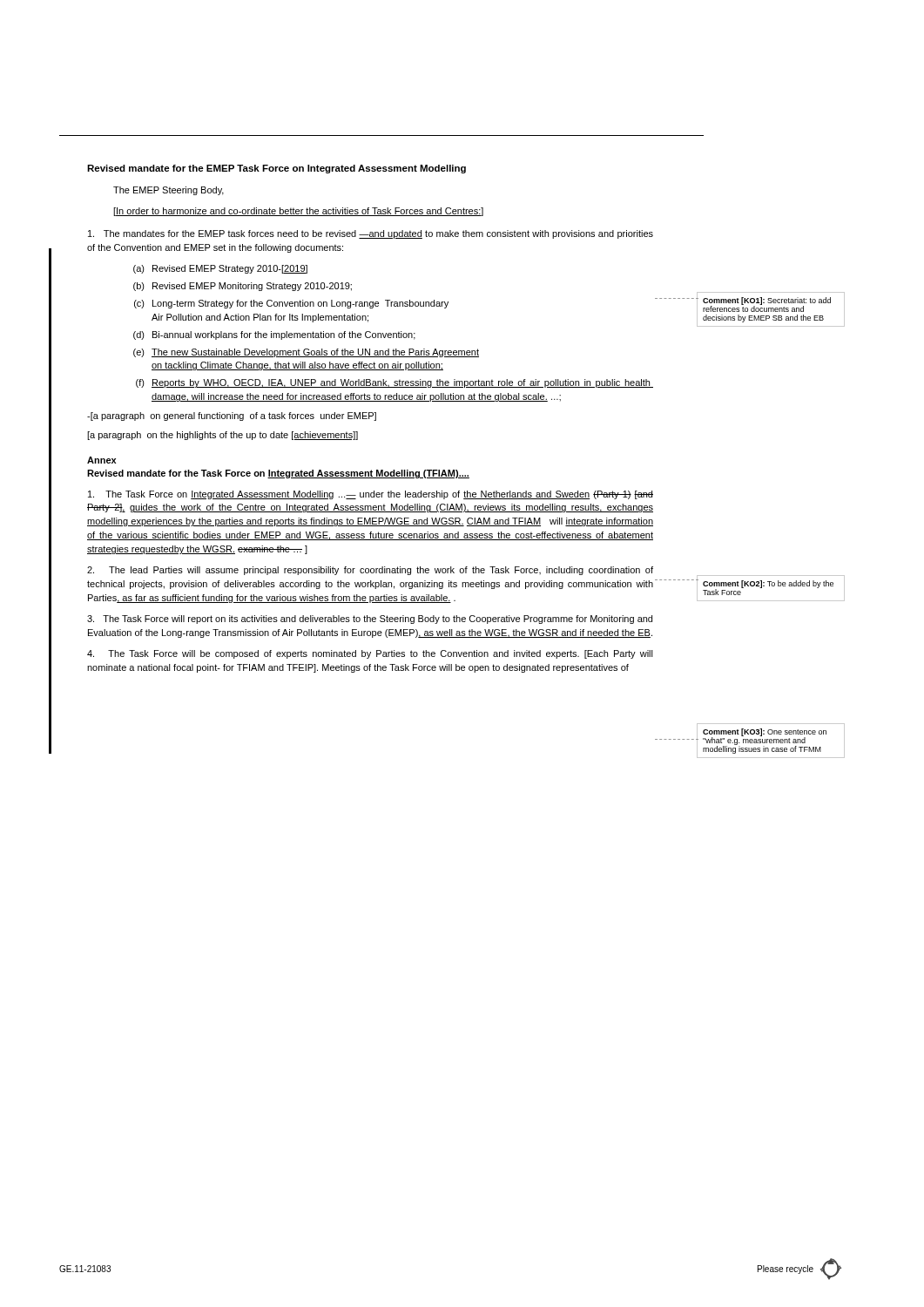Locate the title that says "Revised mandate for the EMEP Task Force"
This screenshot has width=924, height=1307.
coord(277,168)
